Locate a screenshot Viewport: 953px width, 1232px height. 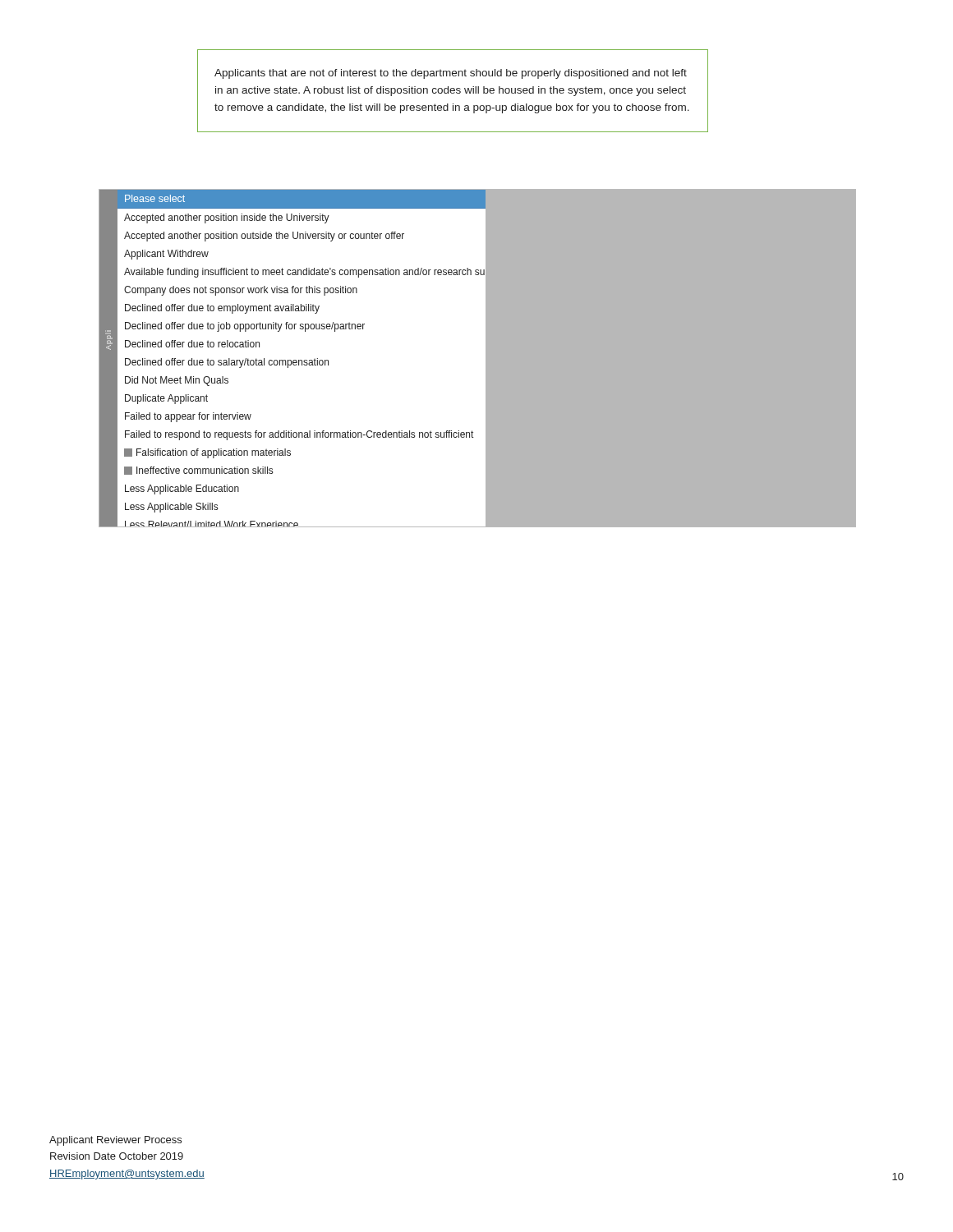coord(477,358)
